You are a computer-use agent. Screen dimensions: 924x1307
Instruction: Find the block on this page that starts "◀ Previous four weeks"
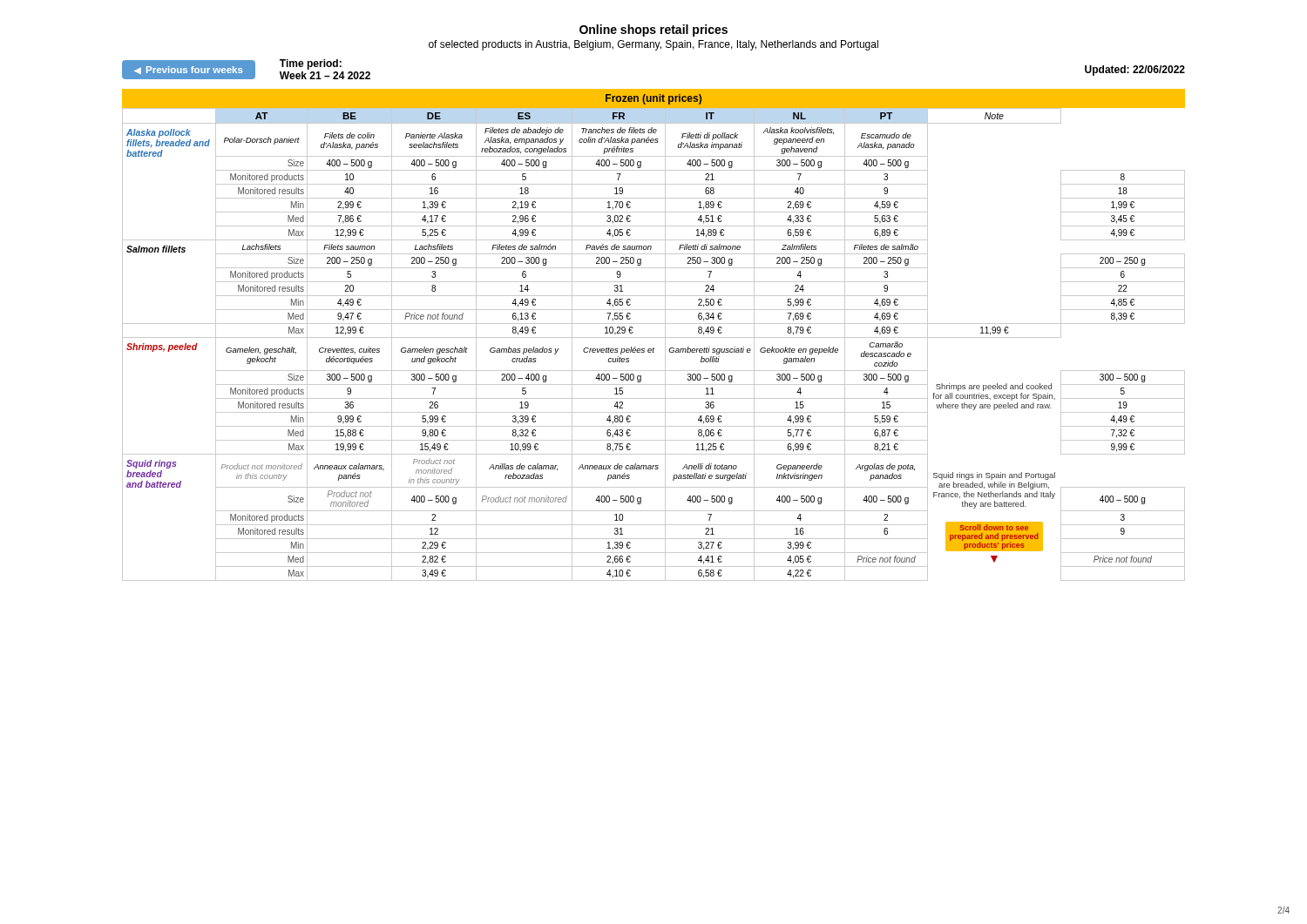point(189,69)
